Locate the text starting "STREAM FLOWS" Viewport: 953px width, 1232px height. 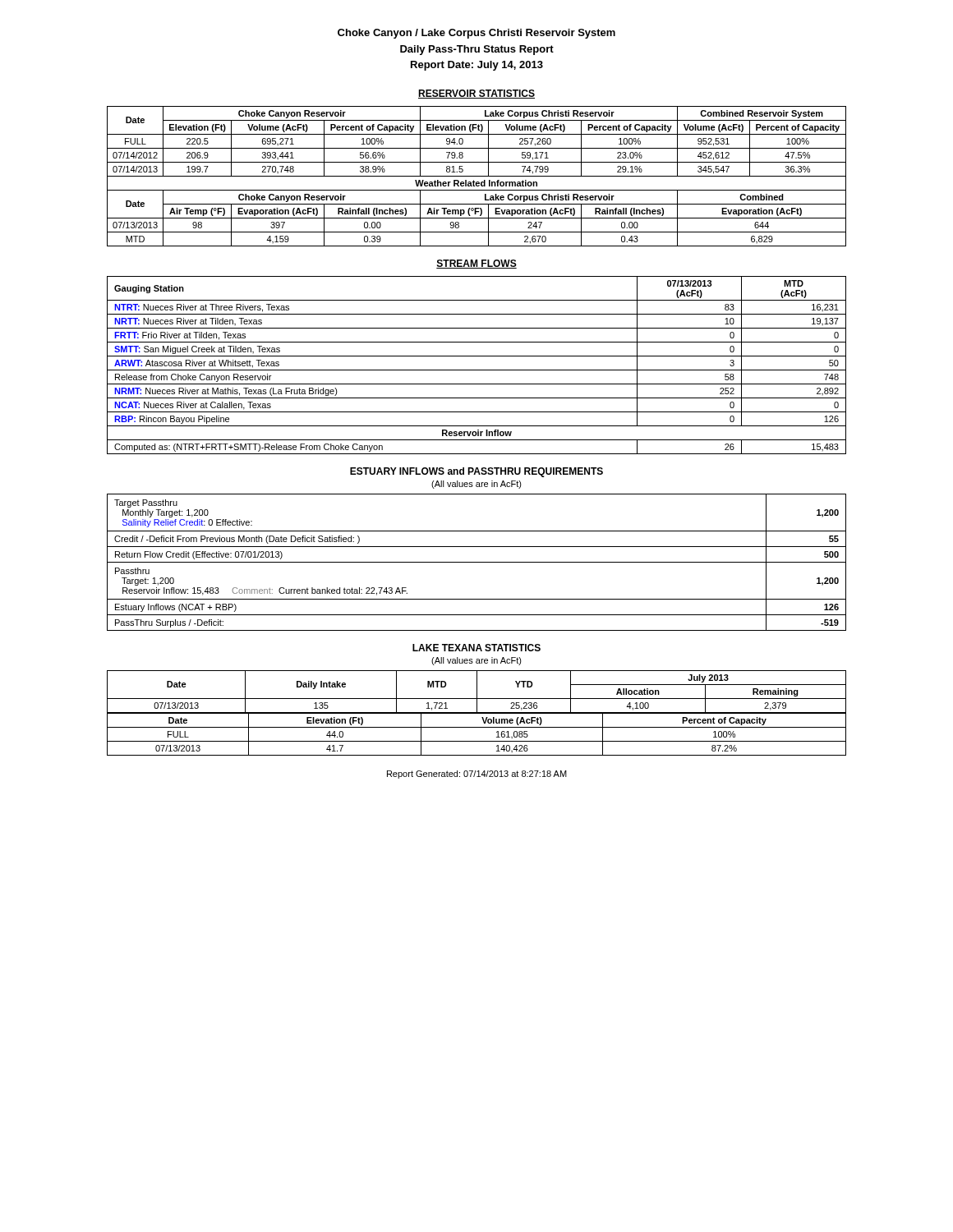point(476,263)
